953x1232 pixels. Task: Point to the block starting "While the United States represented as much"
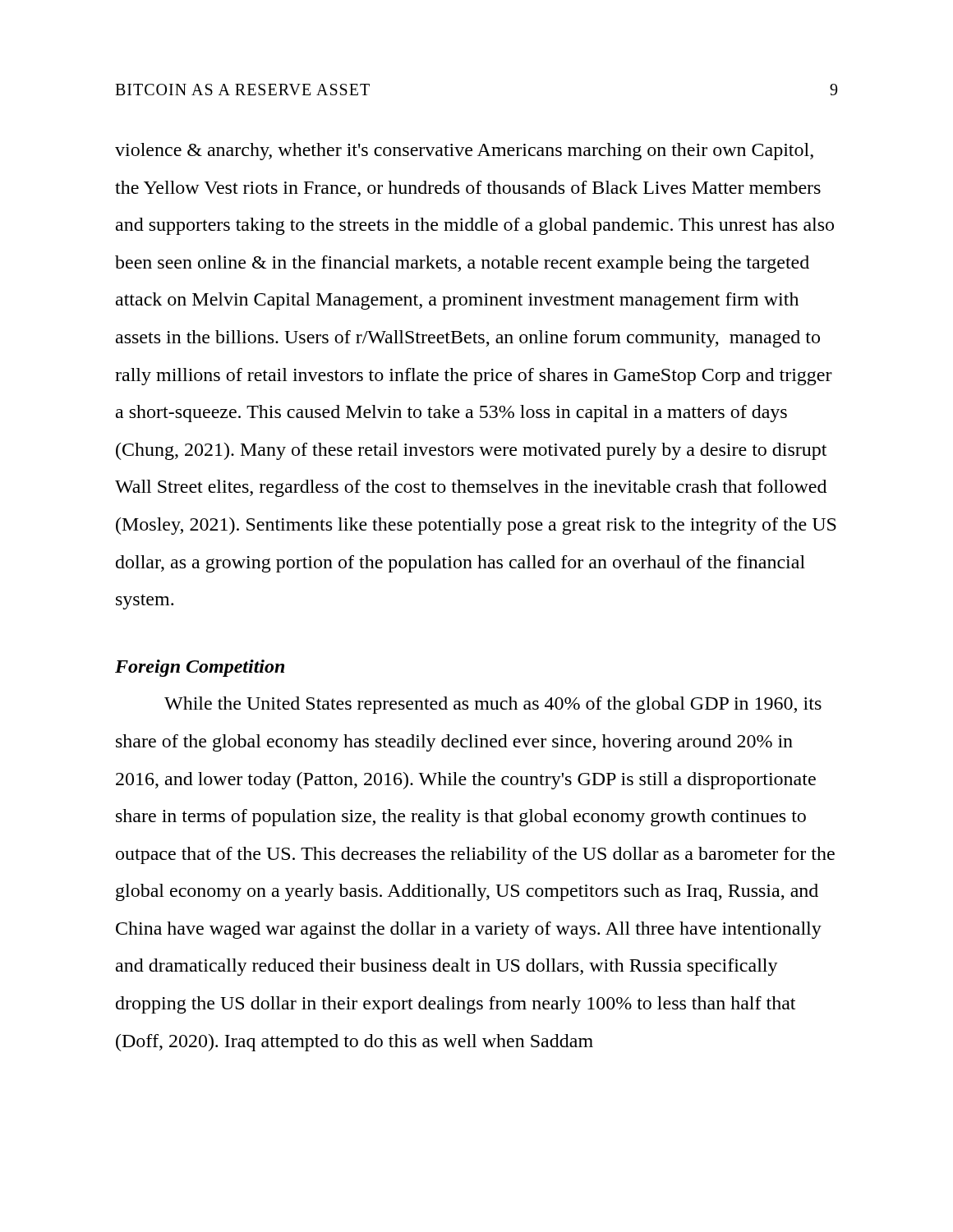click(475, 872)
